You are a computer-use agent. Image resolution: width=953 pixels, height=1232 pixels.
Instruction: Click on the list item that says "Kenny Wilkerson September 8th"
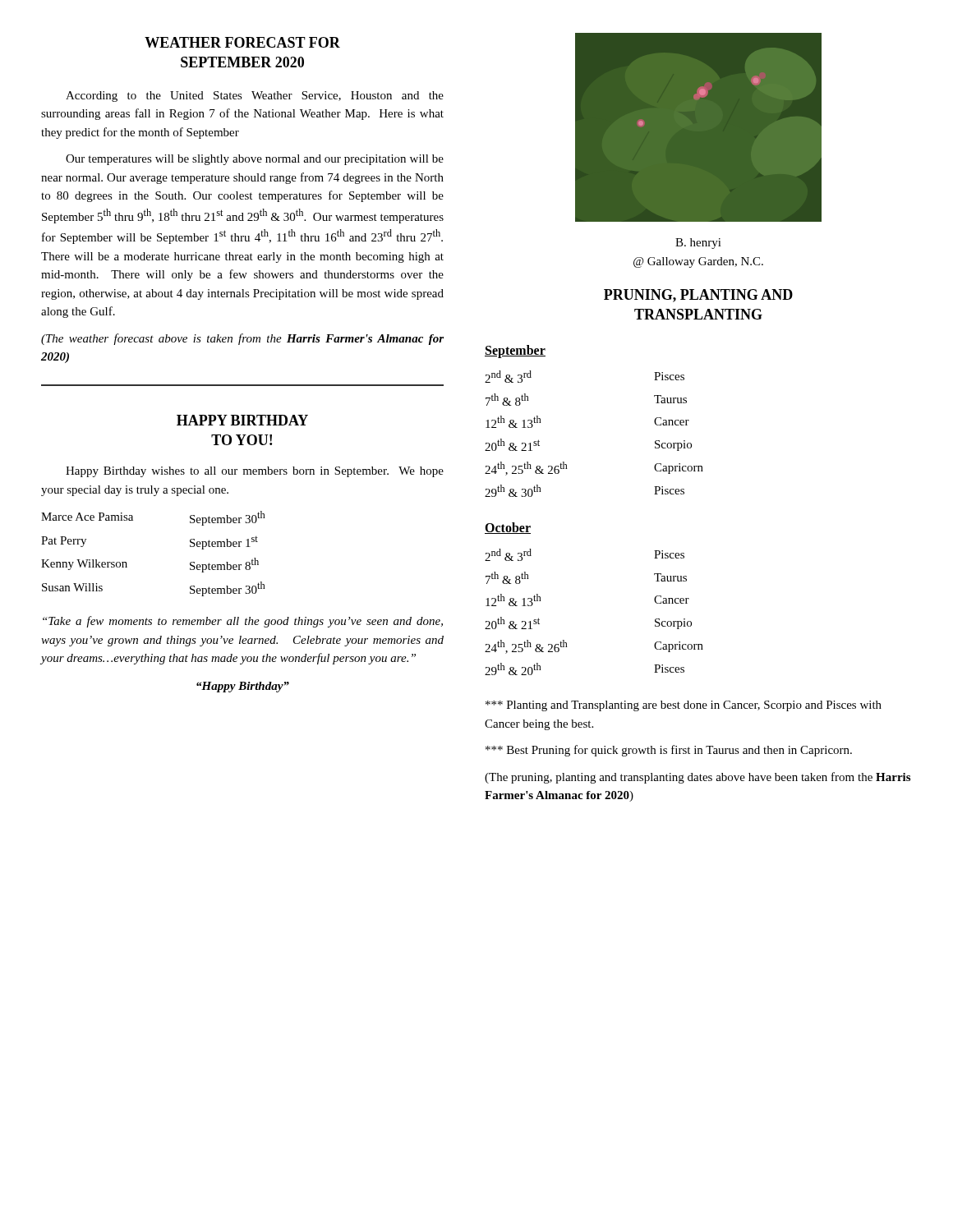coord(242,565)
